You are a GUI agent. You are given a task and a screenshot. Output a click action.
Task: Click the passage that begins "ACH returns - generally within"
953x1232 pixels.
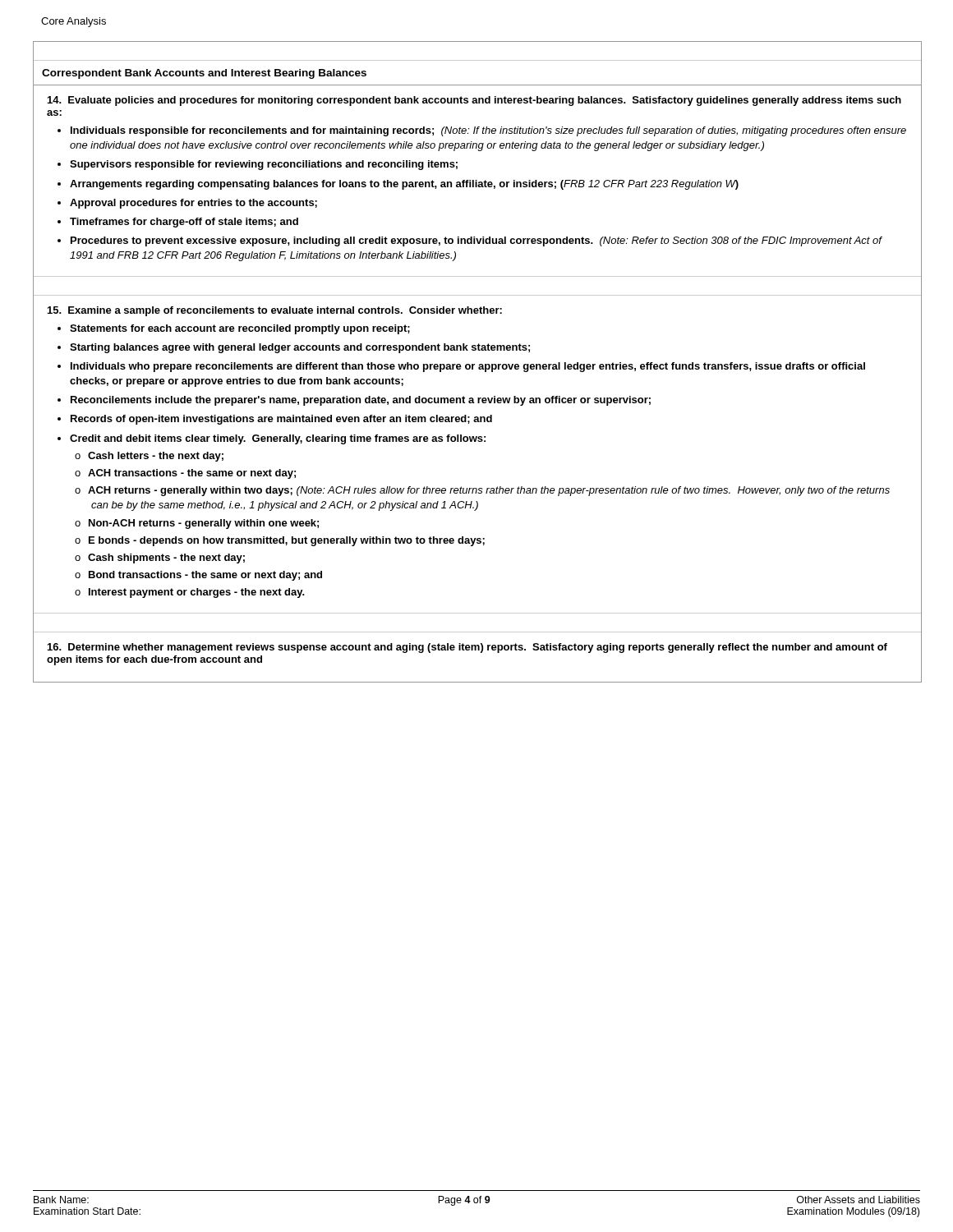[491, 498]
